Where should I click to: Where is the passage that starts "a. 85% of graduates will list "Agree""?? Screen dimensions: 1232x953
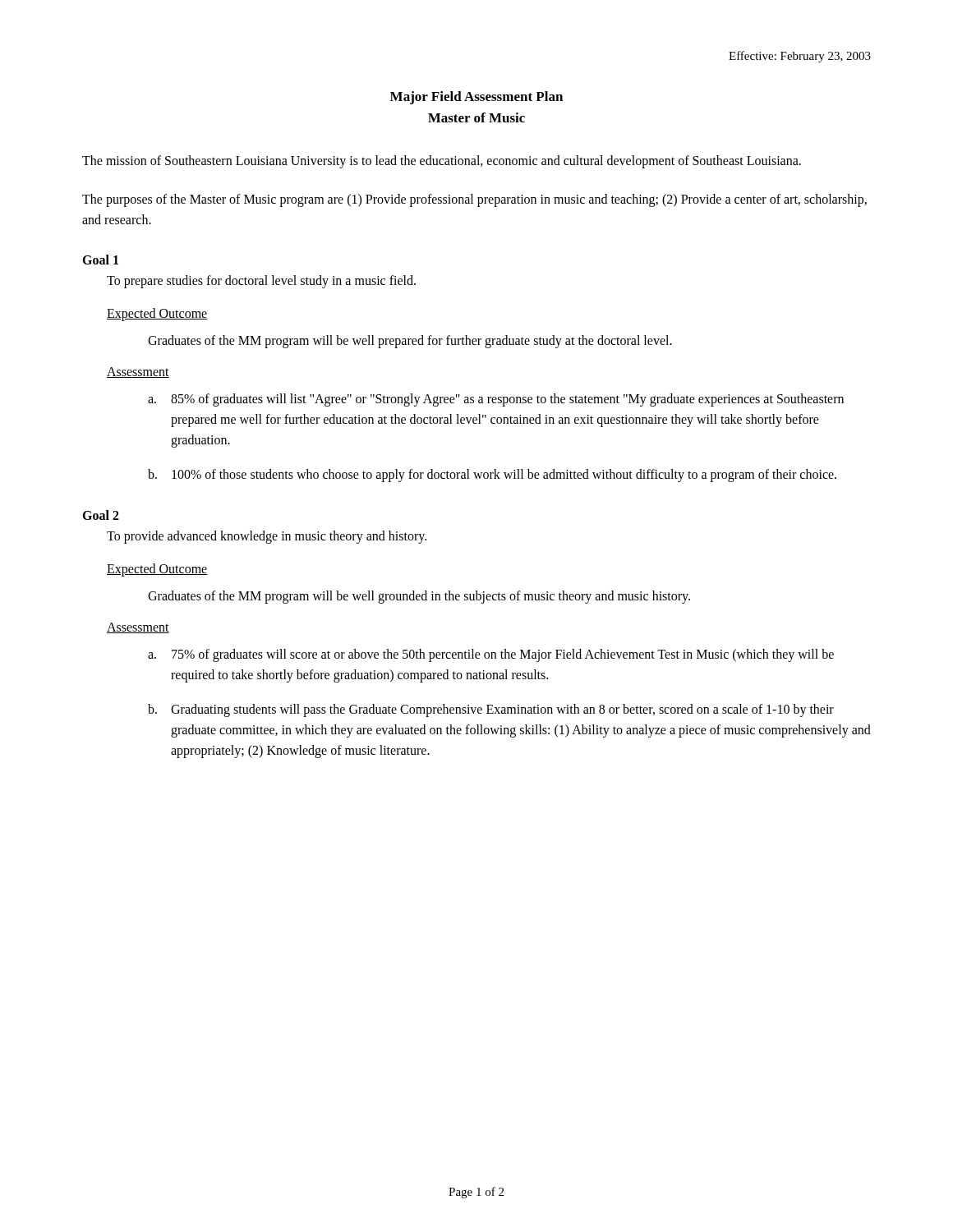509,420
